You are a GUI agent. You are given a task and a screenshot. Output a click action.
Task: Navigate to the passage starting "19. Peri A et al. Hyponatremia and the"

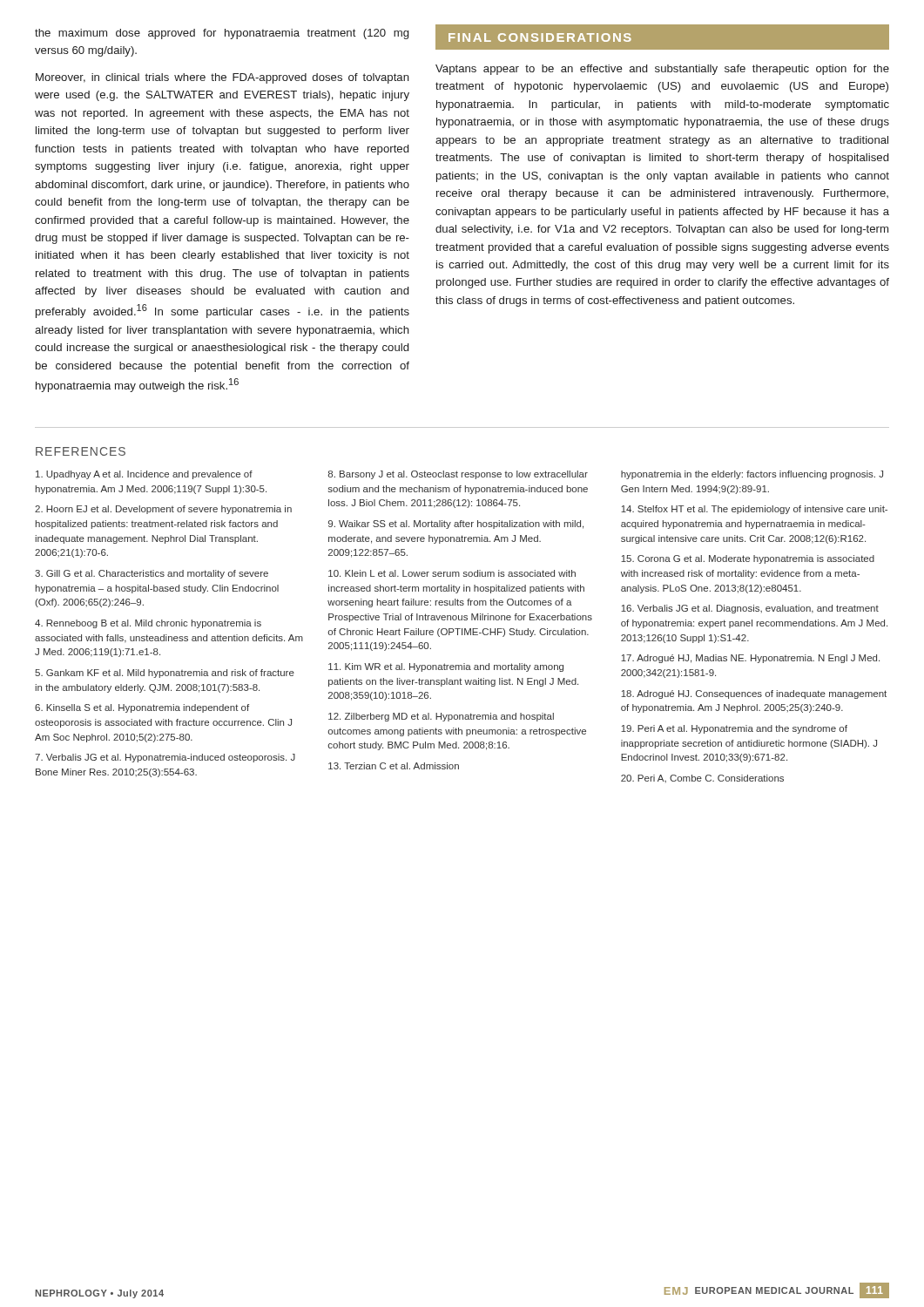point(749,743)
